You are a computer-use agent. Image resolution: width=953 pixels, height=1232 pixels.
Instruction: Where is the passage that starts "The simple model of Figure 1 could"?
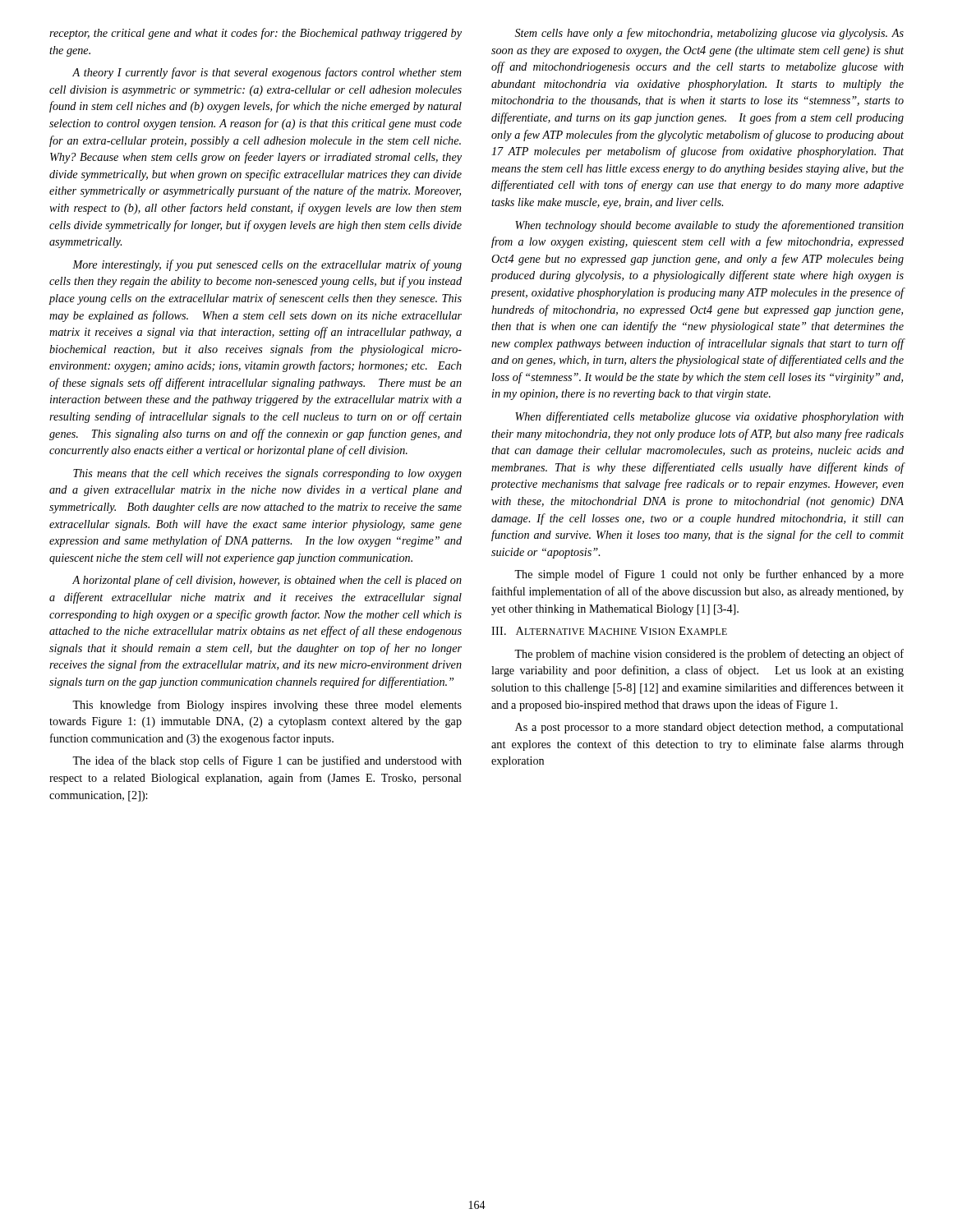(x=698, y=592)
